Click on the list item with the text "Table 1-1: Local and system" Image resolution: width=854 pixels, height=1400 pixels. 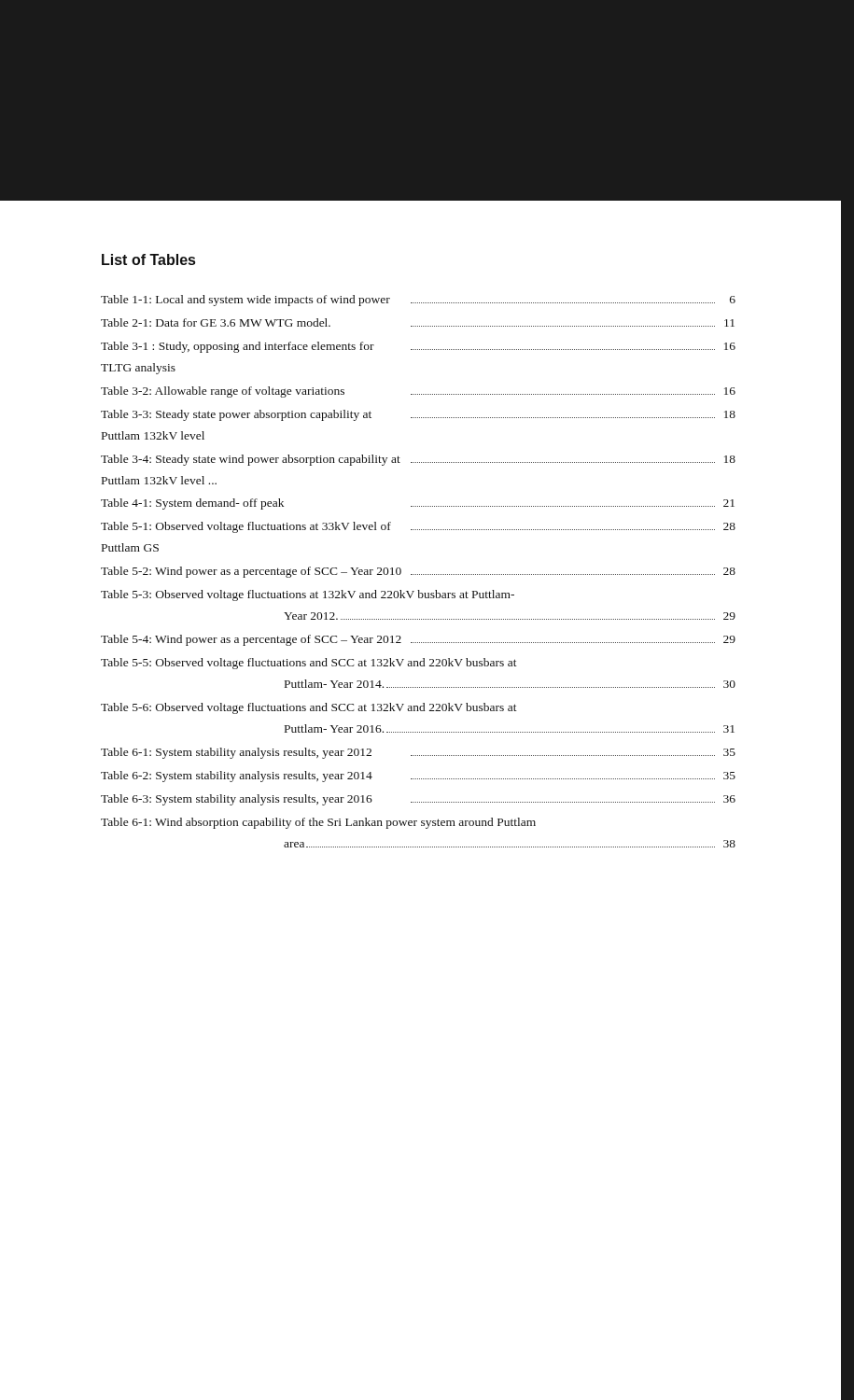418,300
